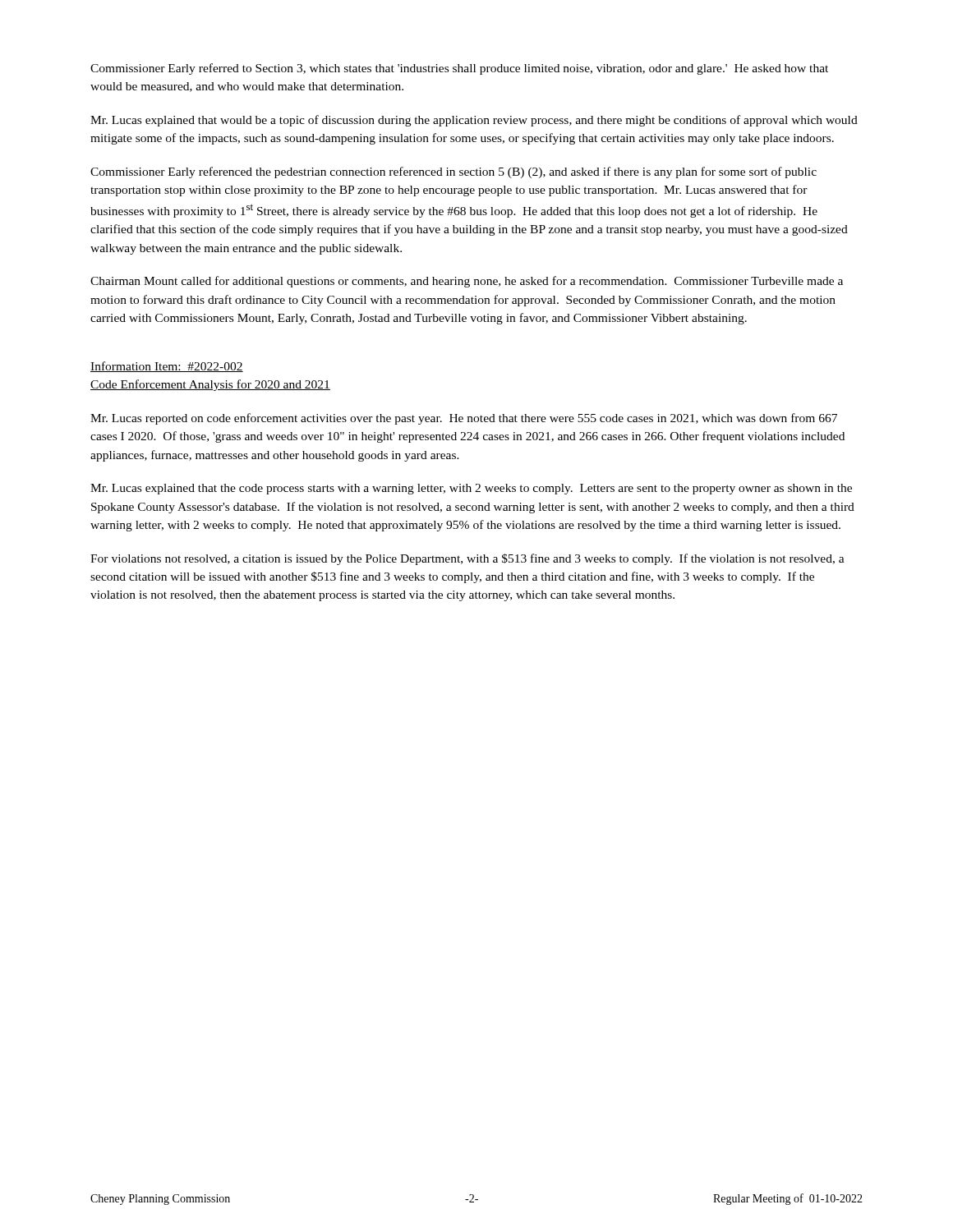Point to the block beginning "Commissioner Early referenced the pedestrian connection referenced"

coord(469,209)
